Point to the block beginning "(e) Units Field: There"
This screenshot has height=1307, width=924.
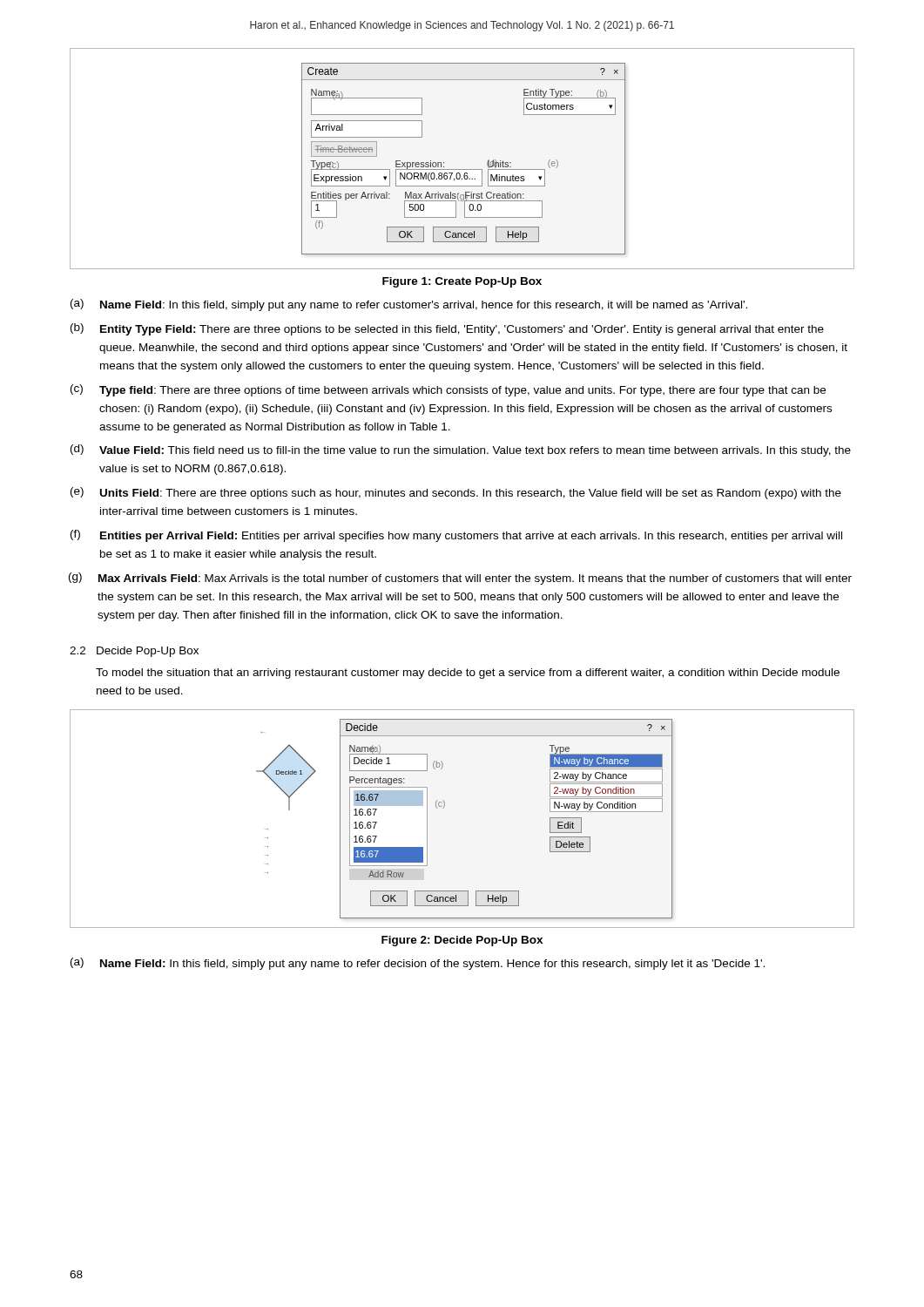462,503
